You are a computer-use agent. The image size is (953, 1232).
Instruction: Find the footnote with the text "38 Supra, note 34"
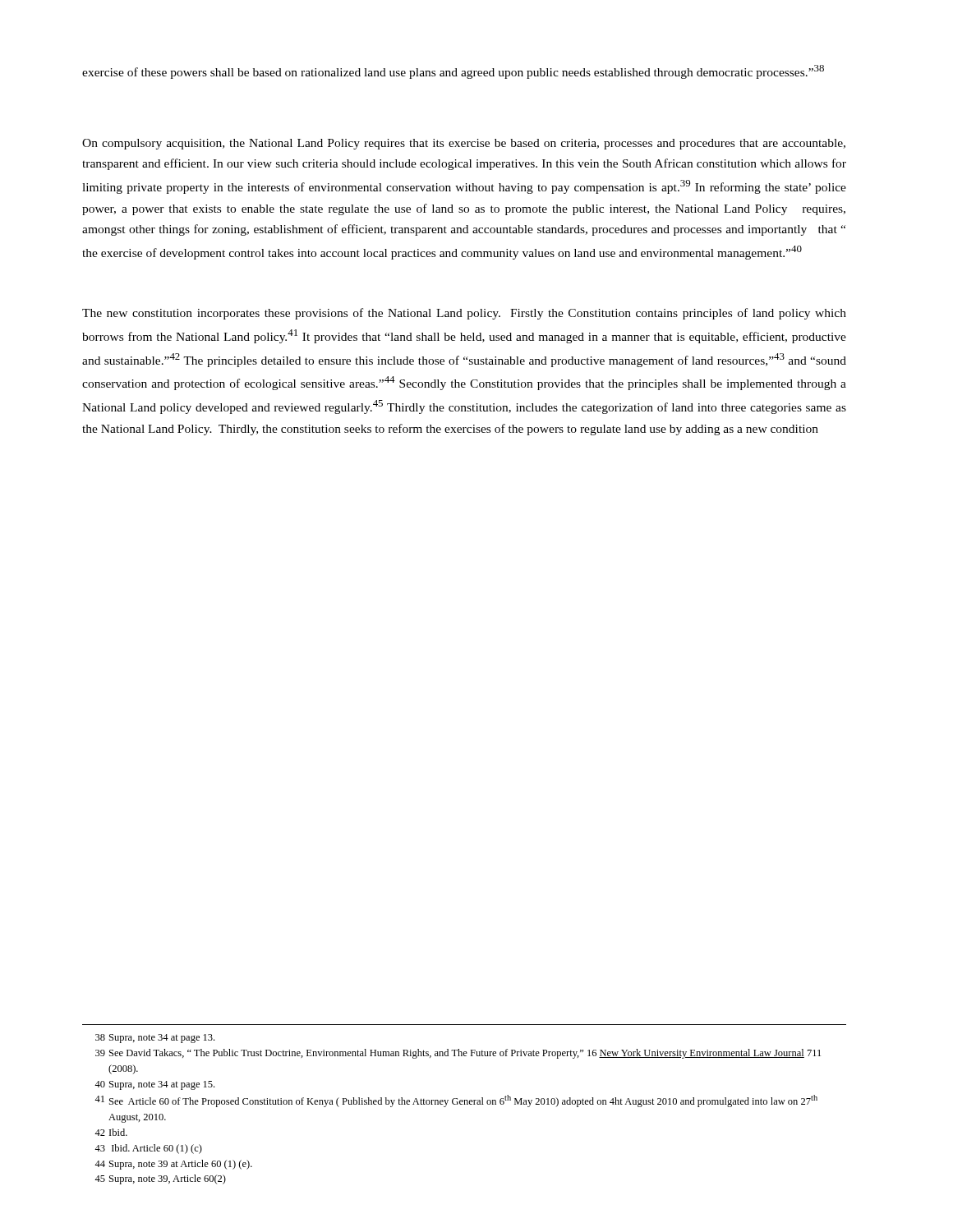(x=155, y=1039)
